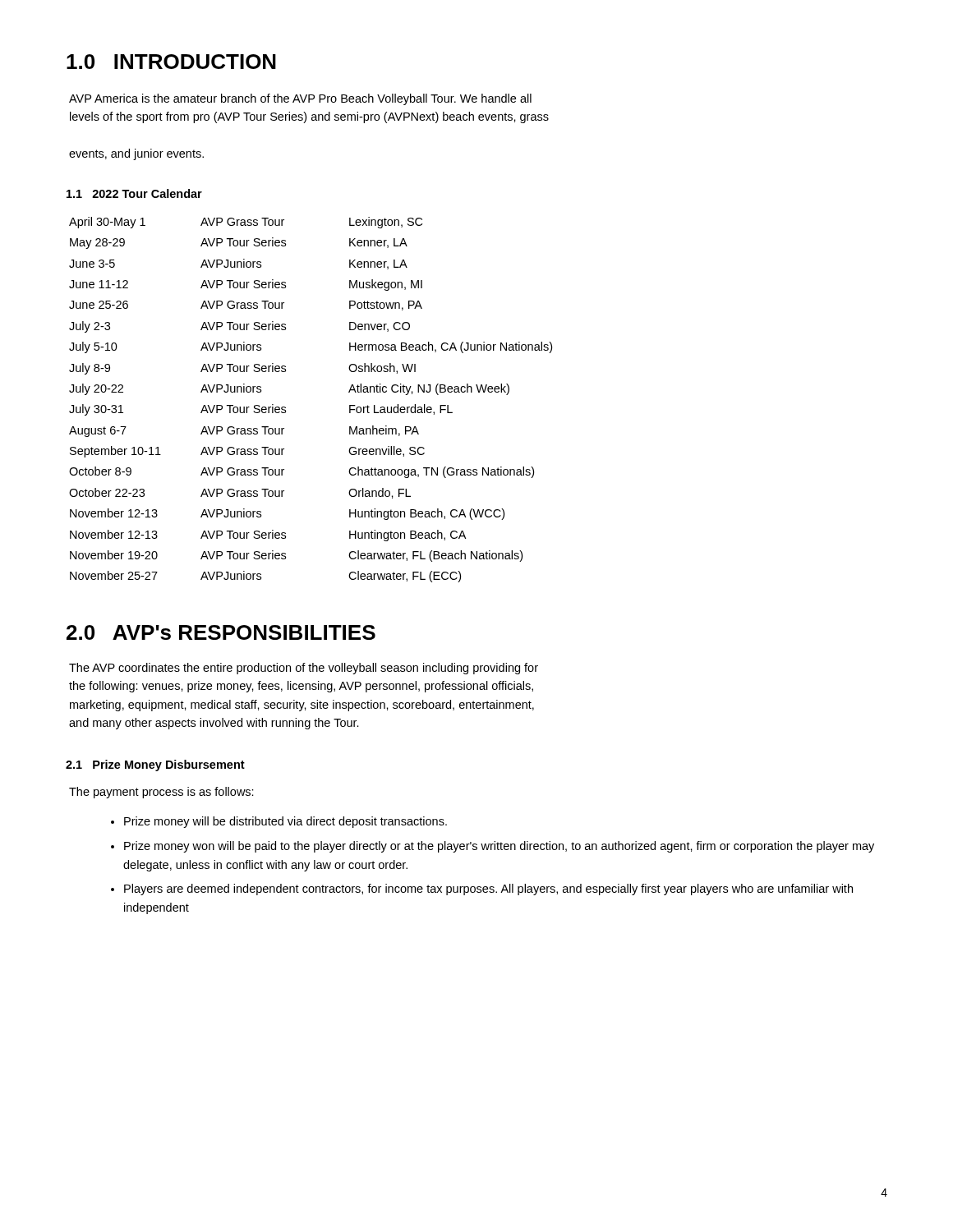Find the block starting "2.0 AVP's RESPONSIBILITIES"
The width and height of the screenshot is (953, 1232).
pos(221,632)
